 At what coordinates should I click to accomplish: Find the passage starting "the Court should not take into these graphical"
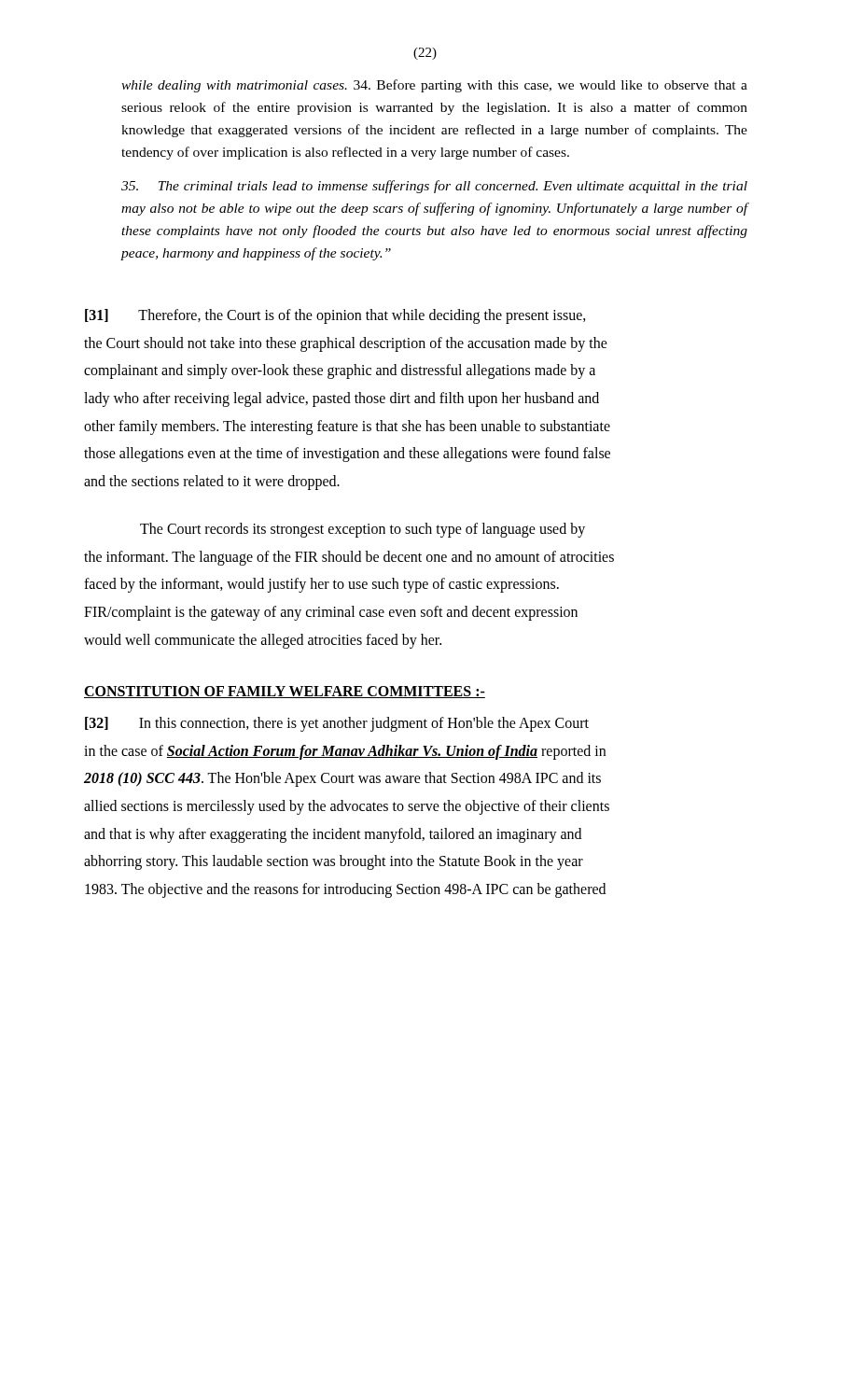(346, 343)
